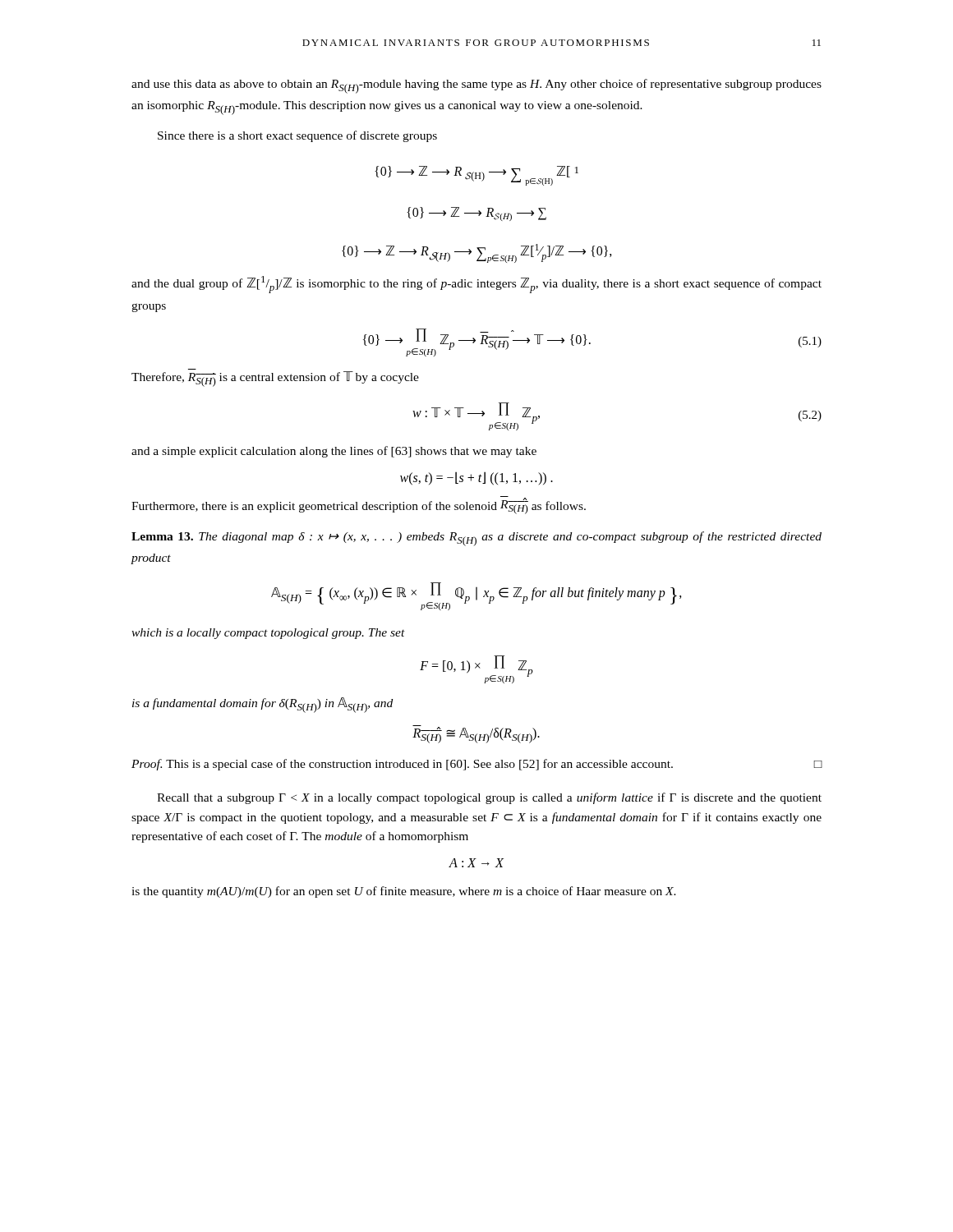Locate the text block that says "and a simple explicit calculation along the"
The image size is (953, 1232).
[x=334, y=450]
